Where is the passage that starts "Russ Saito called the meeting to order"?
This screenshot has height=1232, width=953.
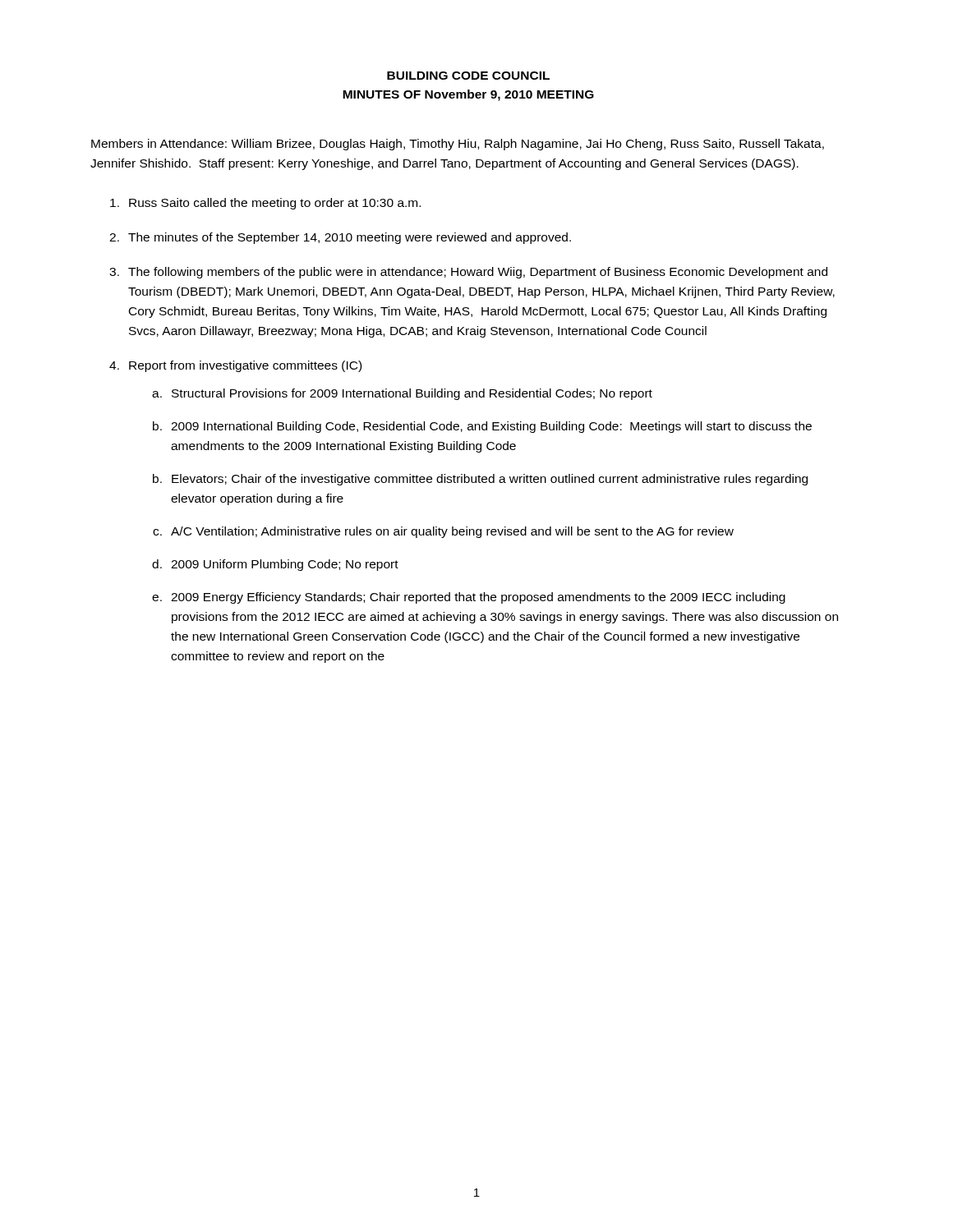coord(265,204)
